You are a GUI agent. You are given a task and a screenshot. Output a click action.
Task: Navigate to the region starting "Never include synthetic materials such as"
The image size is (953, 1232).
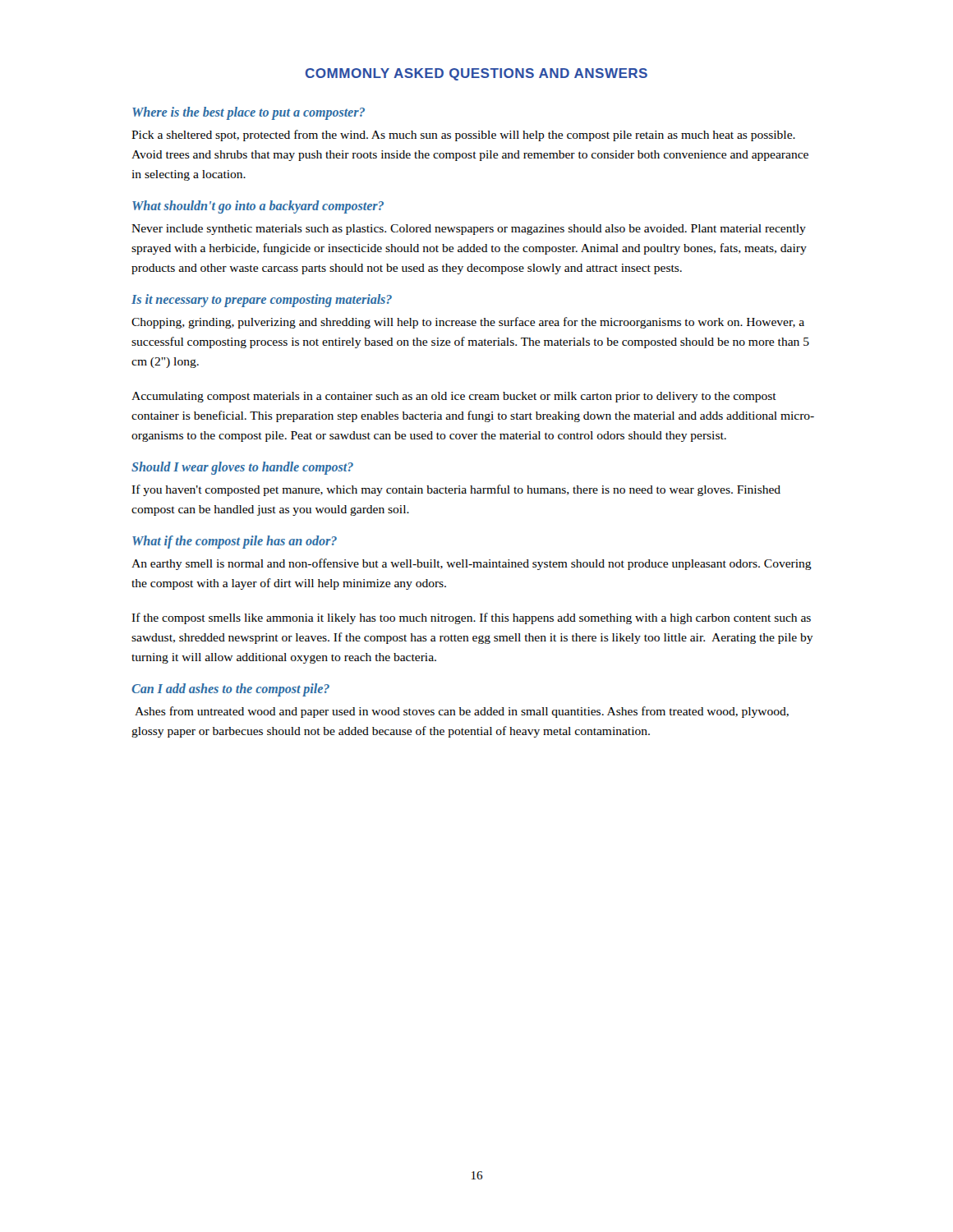click(x=469, y=248)
